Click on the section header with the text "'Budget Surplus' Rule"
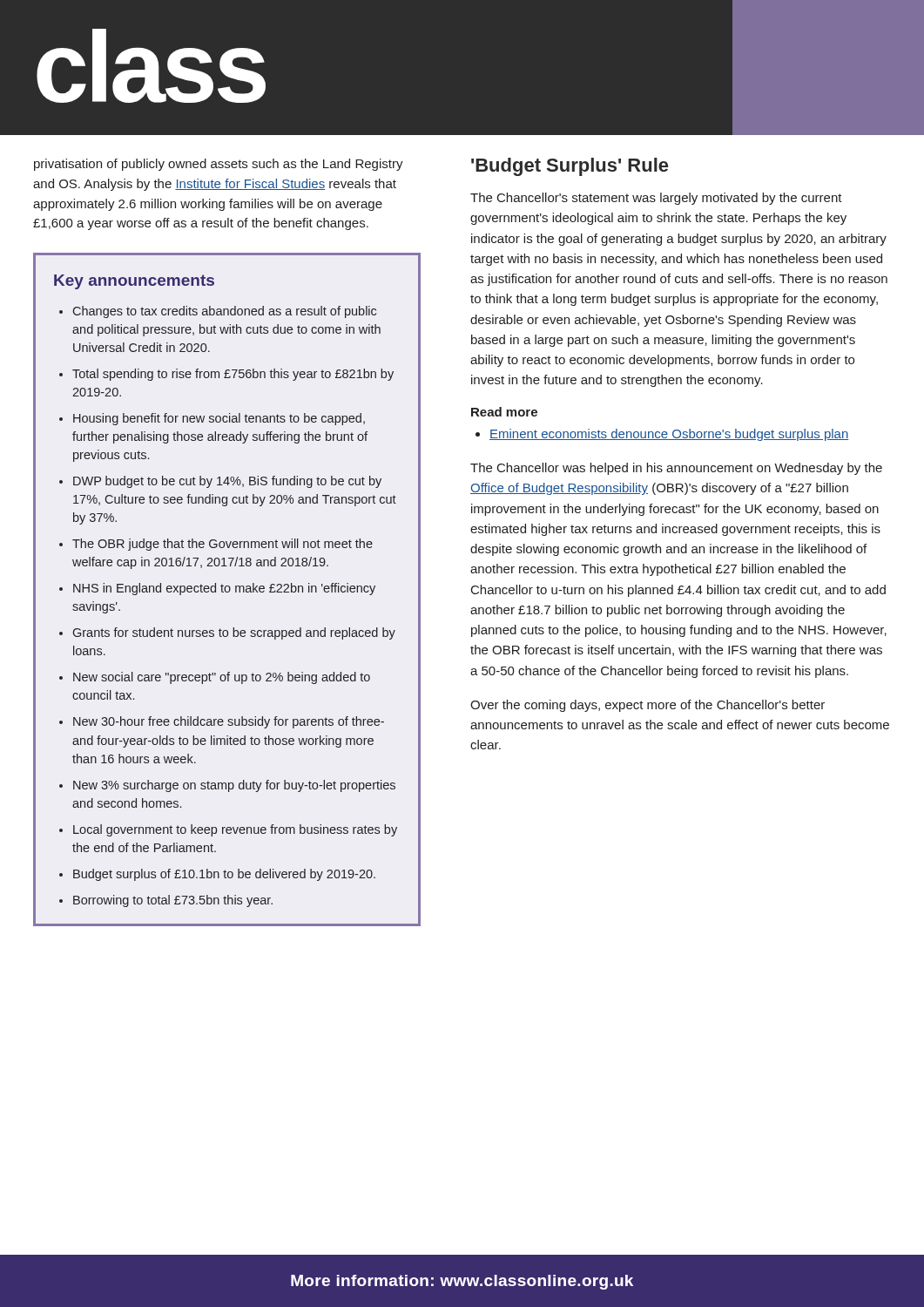 pos(570,165)
